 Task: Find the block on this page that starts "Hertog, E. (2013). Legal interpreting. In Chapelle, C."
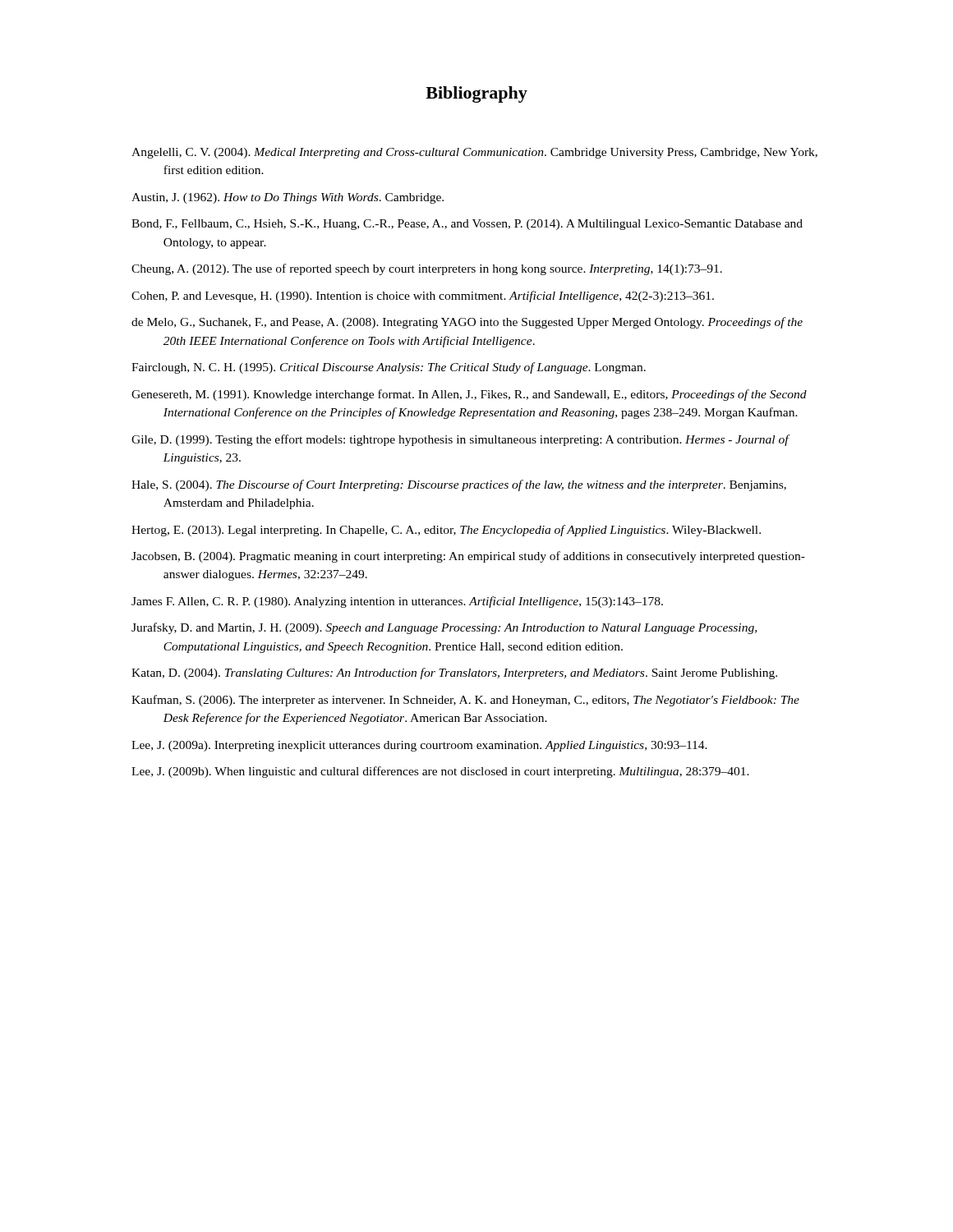click(x=447, y=529)
